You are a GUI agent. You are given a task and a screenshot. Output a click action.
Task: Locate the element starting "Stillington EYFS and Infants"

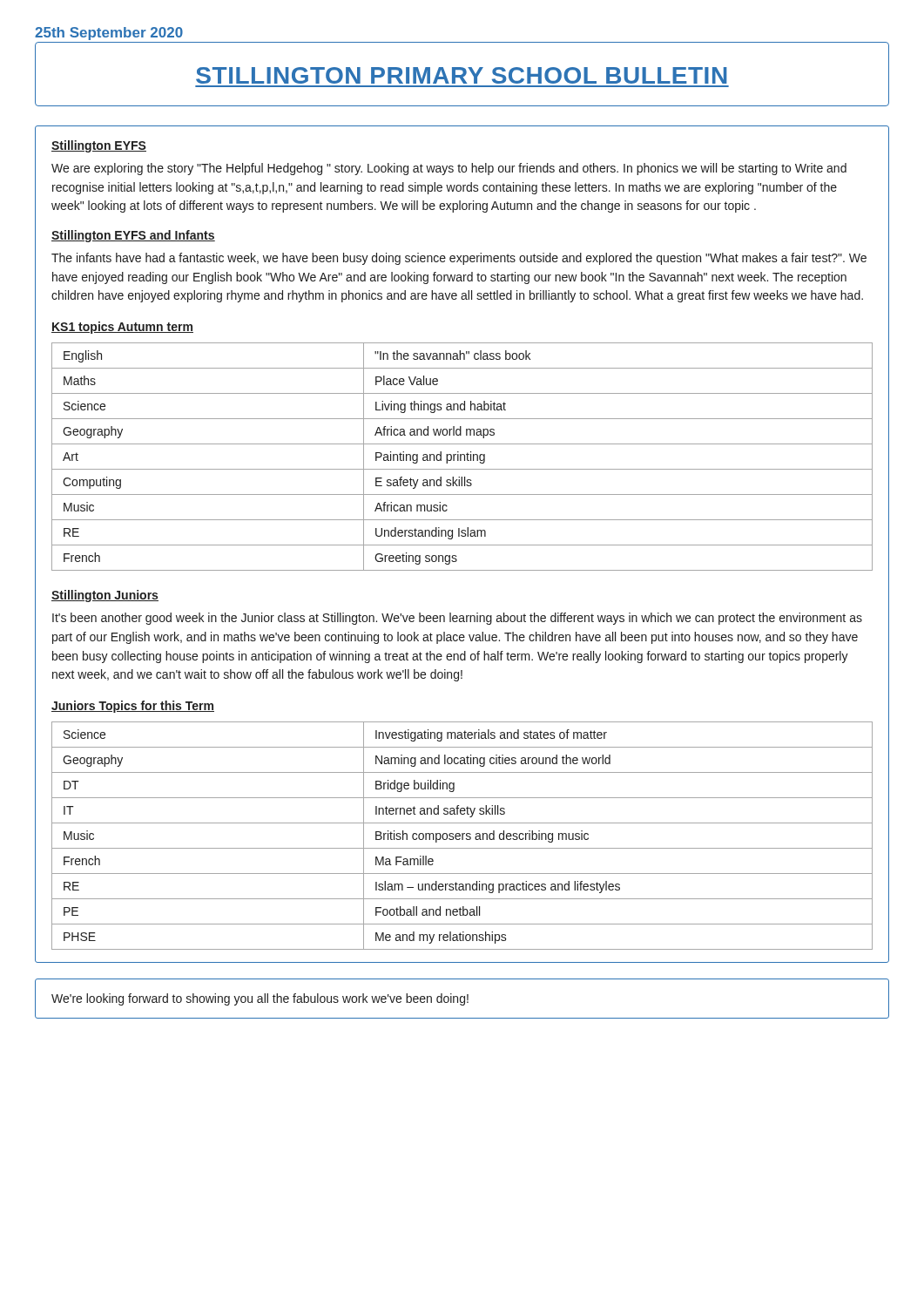133,236
